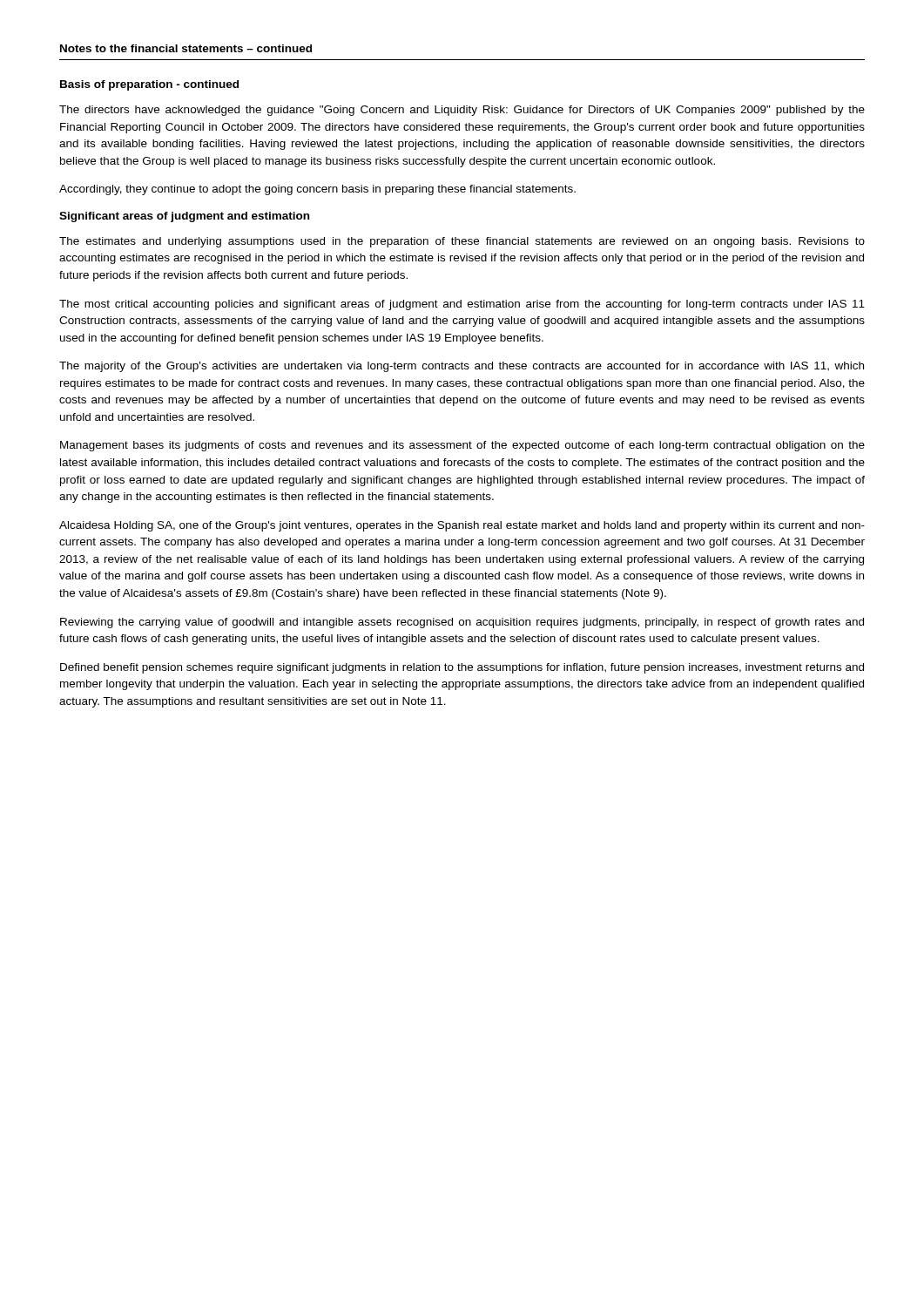Navigate to the region starting "The estimates and underlying assumptions used"
Image resolution: width=924 pixels, height=1307 pixels.
tap(462, 258)
